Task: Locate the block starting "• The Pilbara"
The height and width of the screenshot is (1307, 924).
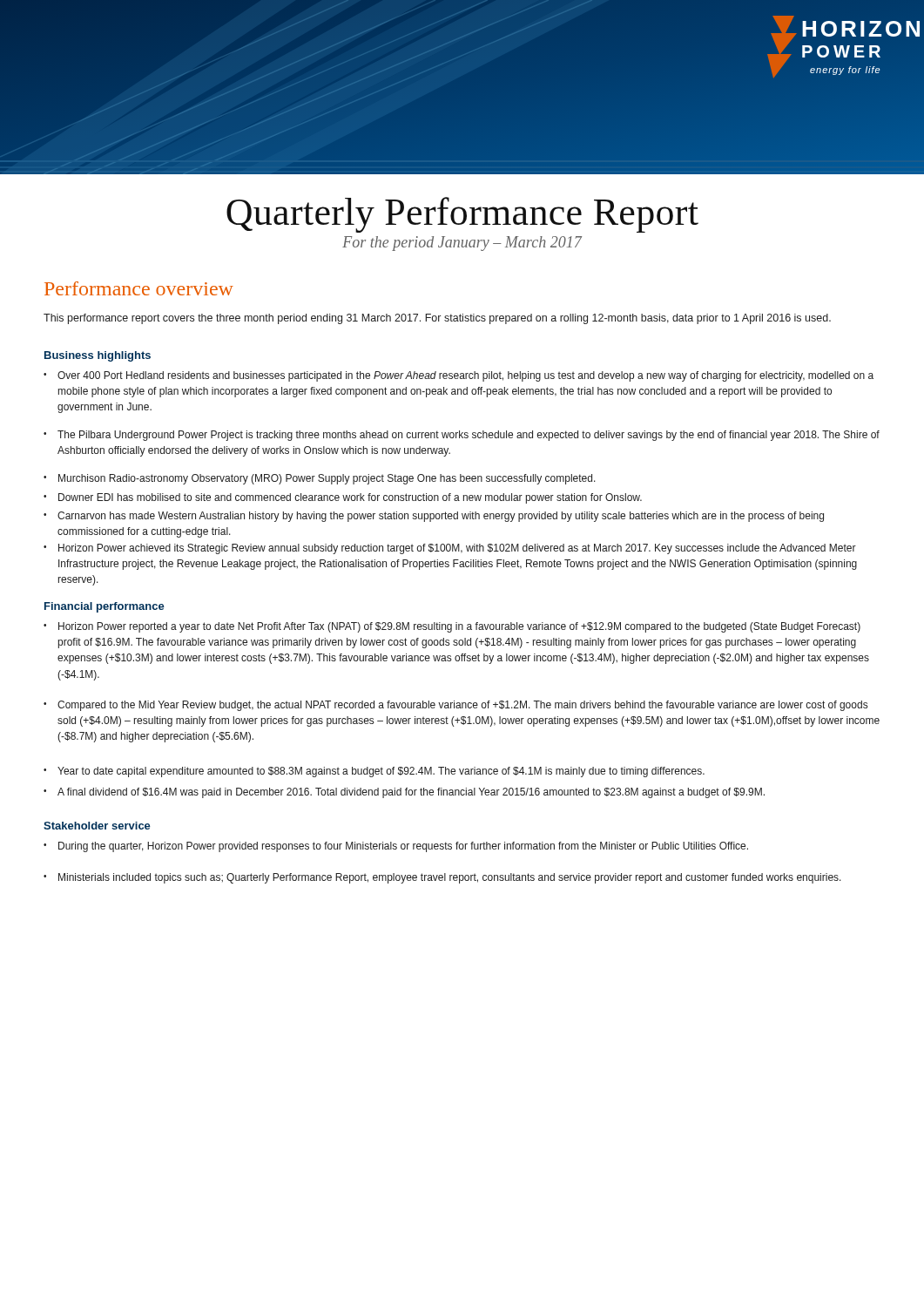Action: (462, 443)
